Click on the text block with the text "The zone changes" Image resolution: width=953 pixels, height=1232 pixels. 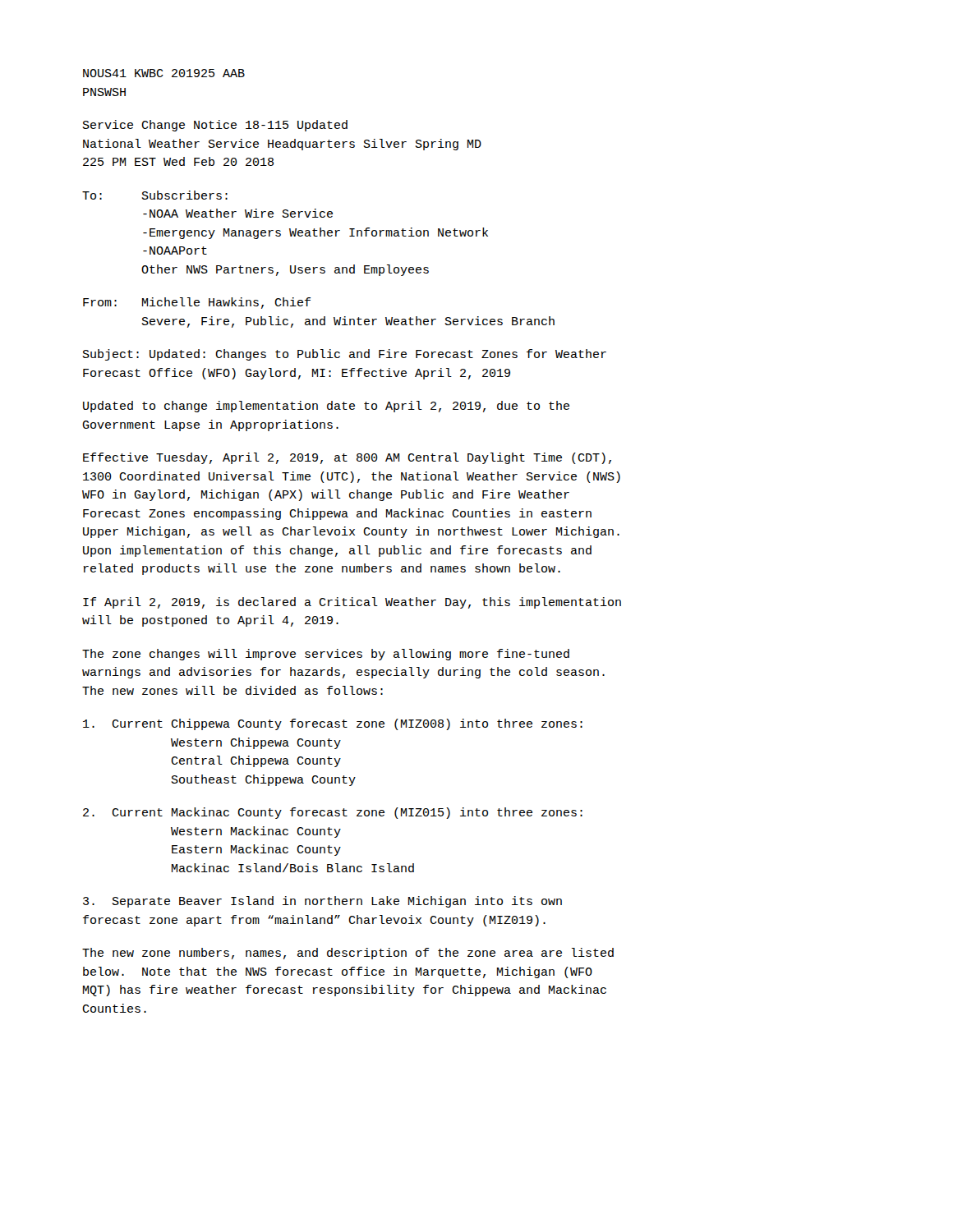point(345,673)
